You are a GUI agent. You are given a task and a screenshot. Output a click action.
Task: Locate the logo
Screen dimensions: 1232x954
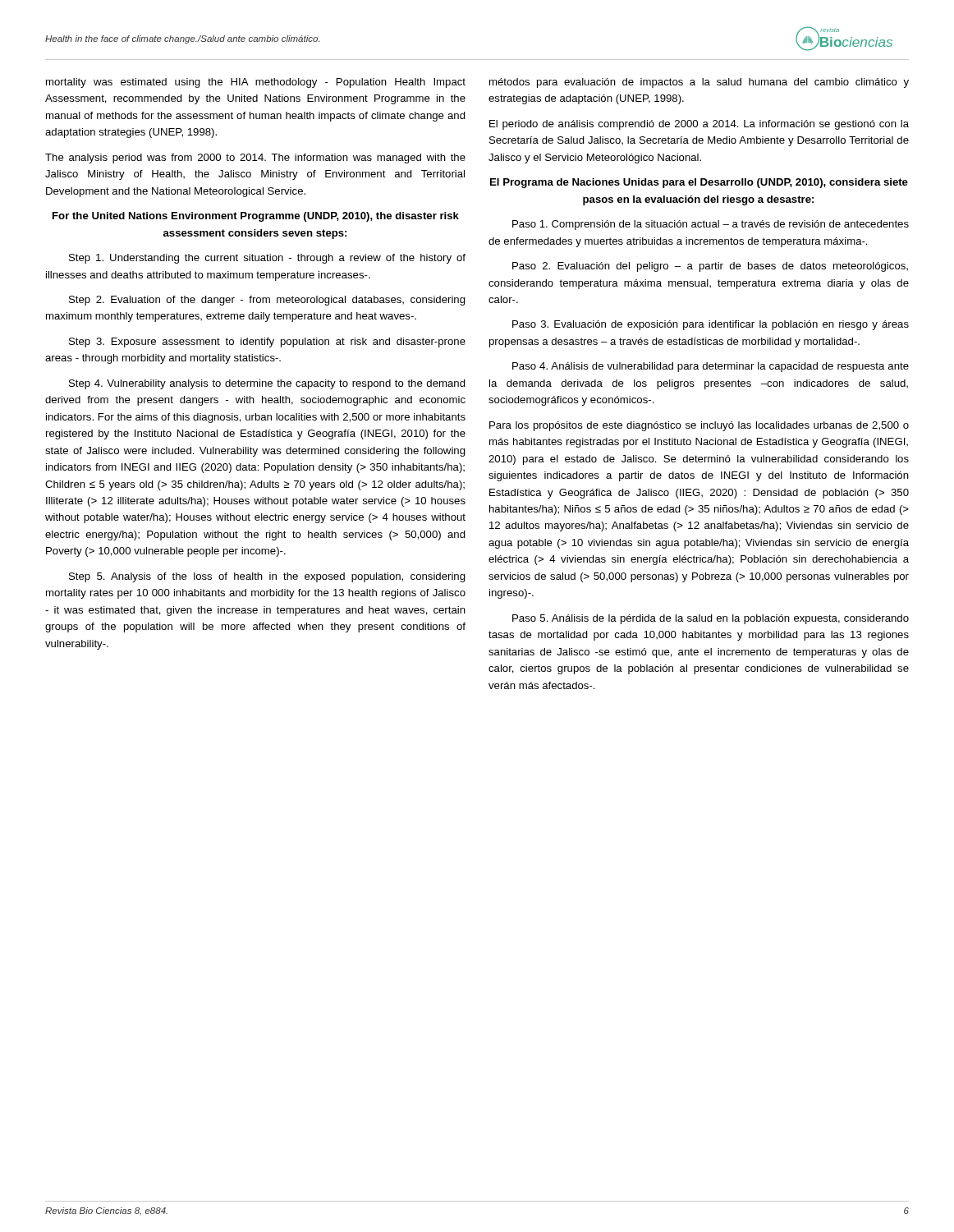click(x=843, y=39)
